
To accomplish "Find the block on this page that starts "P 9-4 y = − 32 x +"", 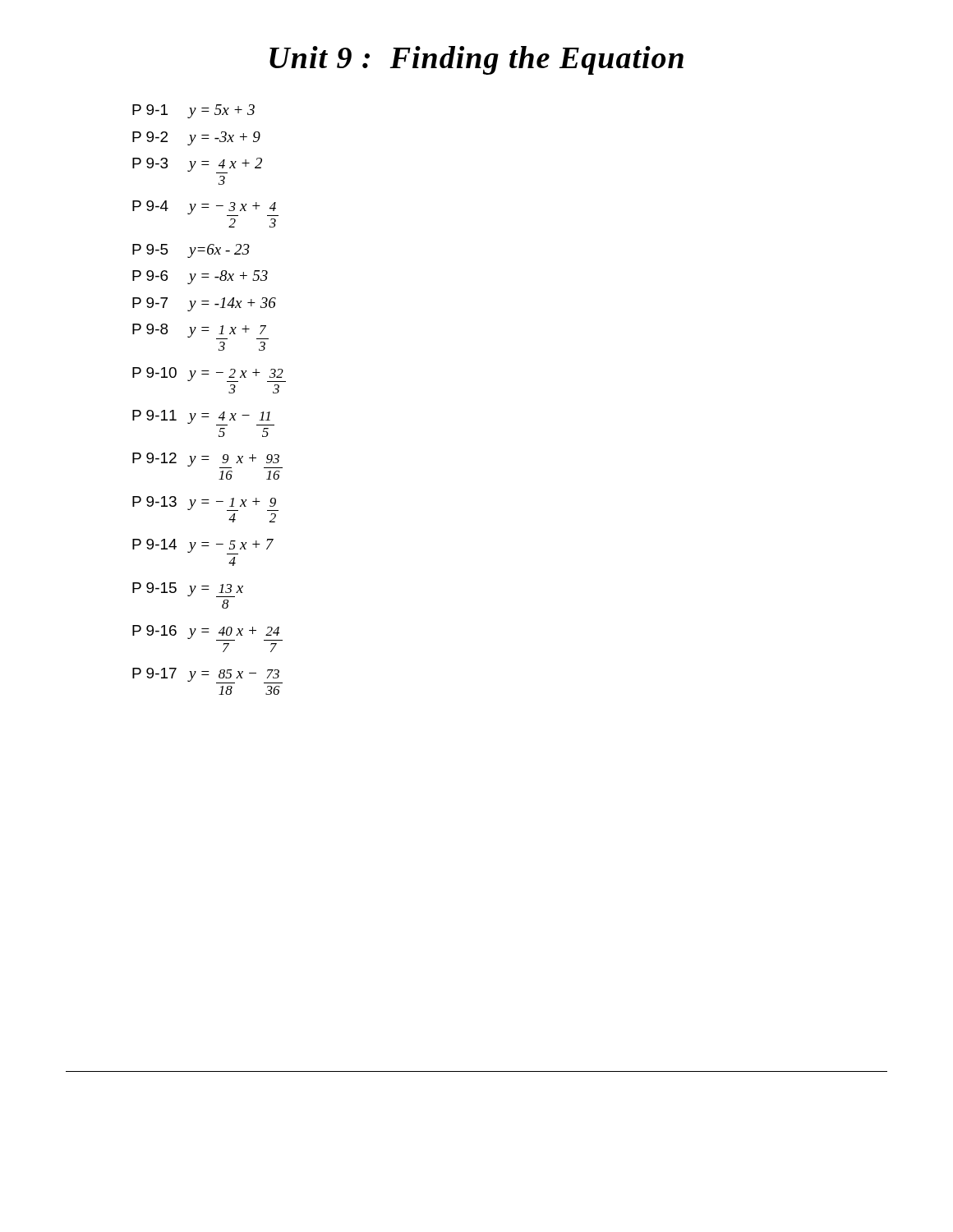I will coord(205,213).
